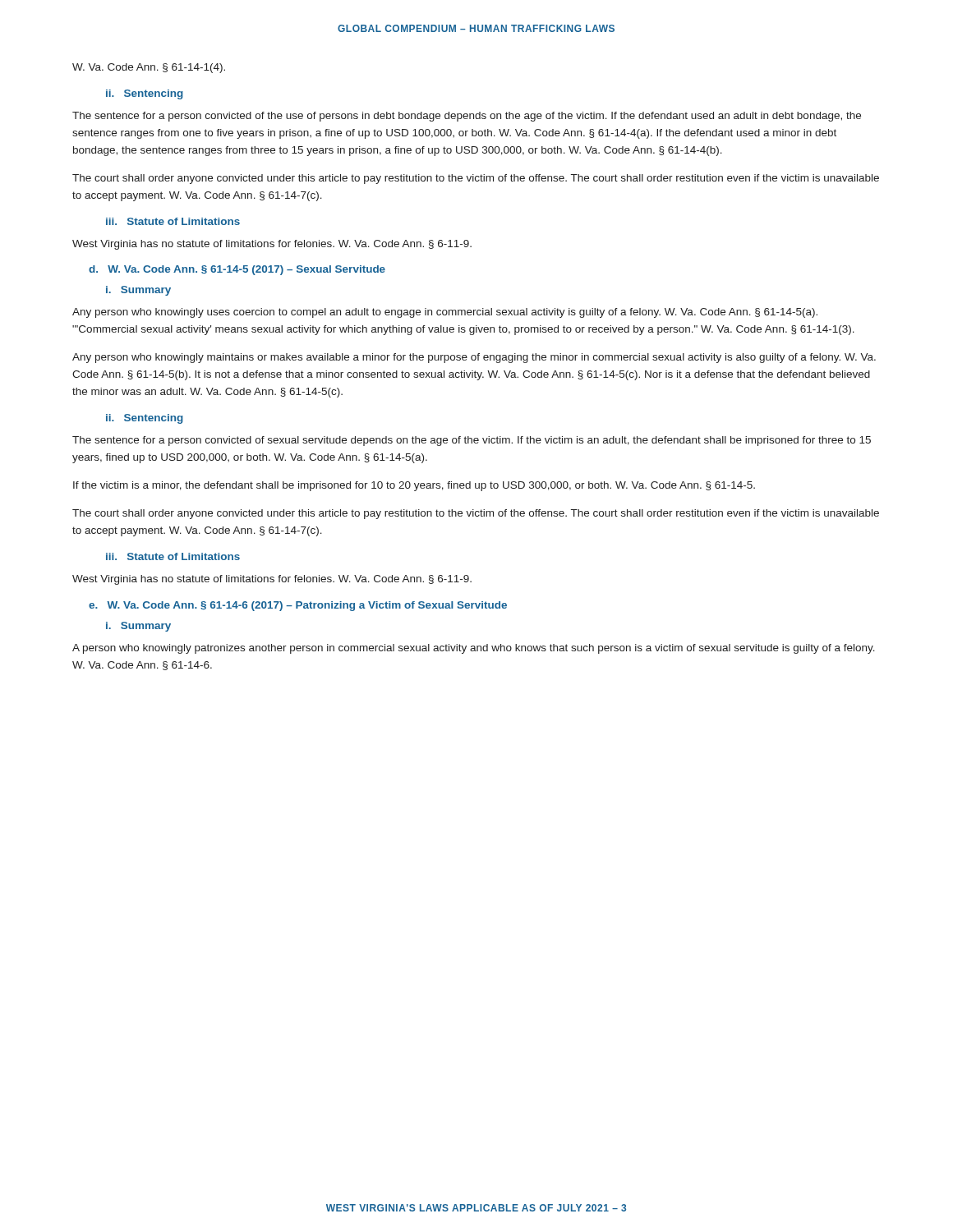
Task: Click on the block starting "e. W. Va."
Action: click(x=298, y=605)
